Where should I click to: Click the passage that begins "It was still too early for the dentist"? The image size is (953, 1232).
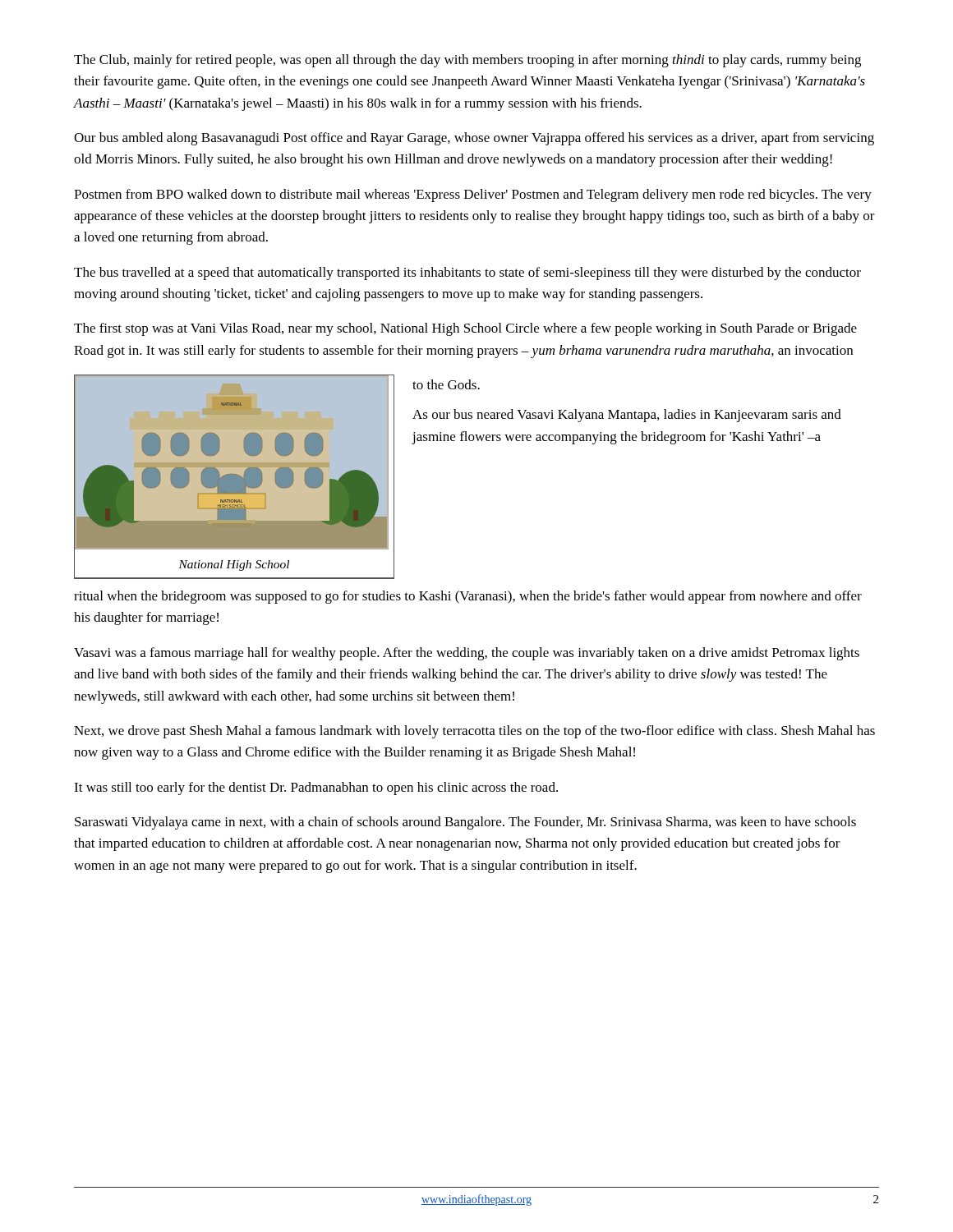[316, 787]
